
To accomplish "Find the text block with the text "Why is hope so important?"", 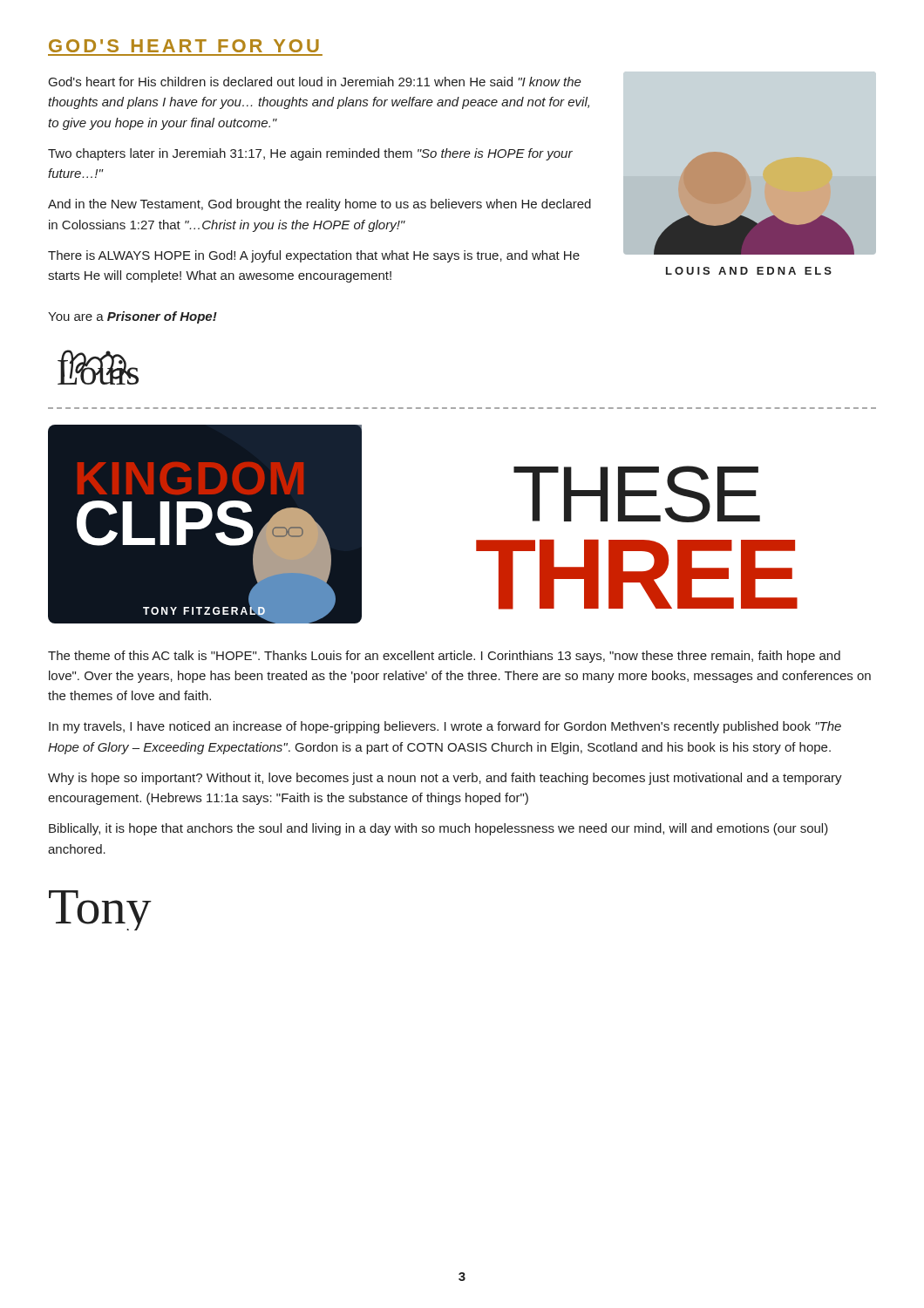I will pos(445,787).
